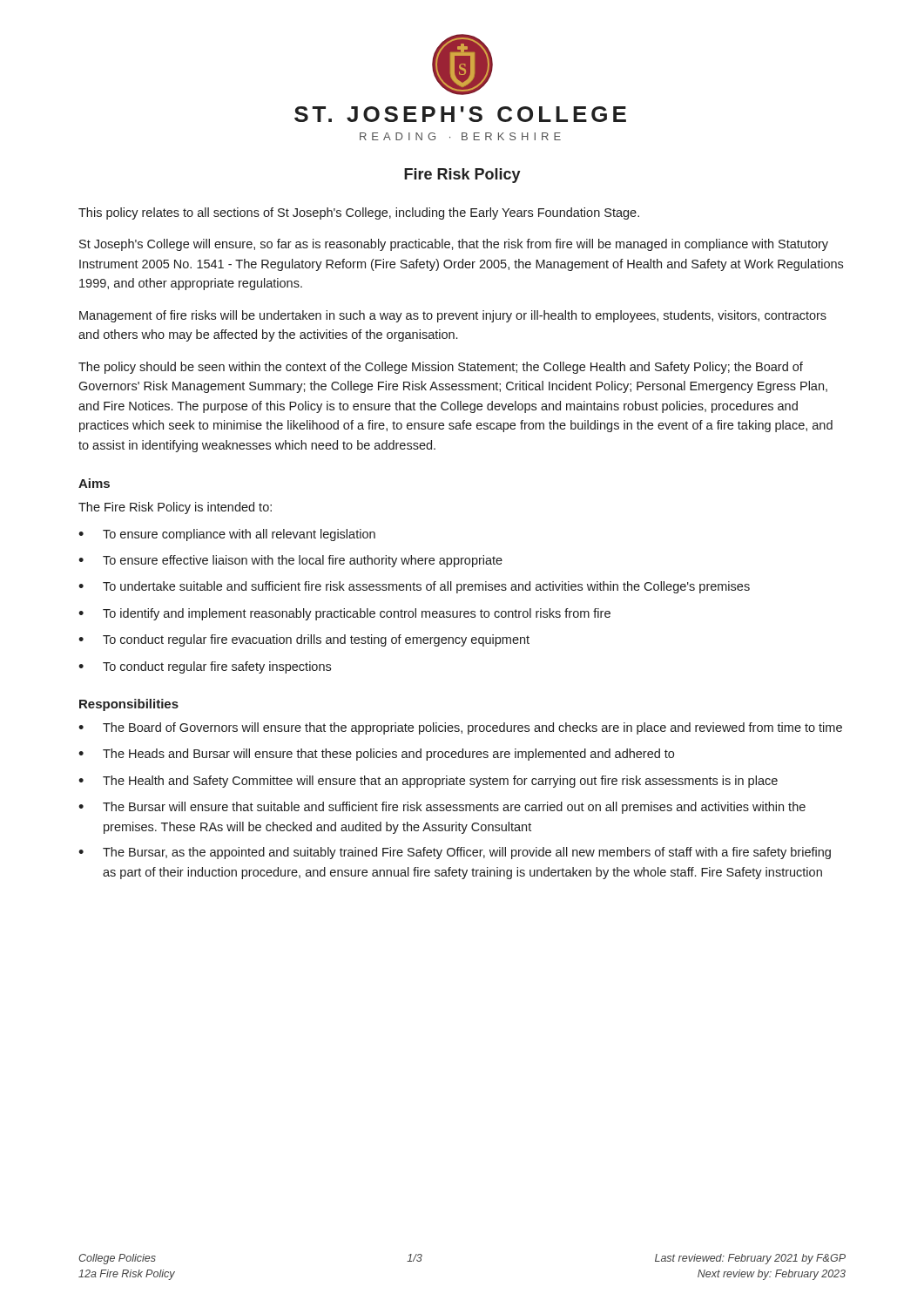Where is the passage that starts "• To undertake suitable and sufficient fire risk"?
The height and width of the screenshot is (1307, 924).
462,587
